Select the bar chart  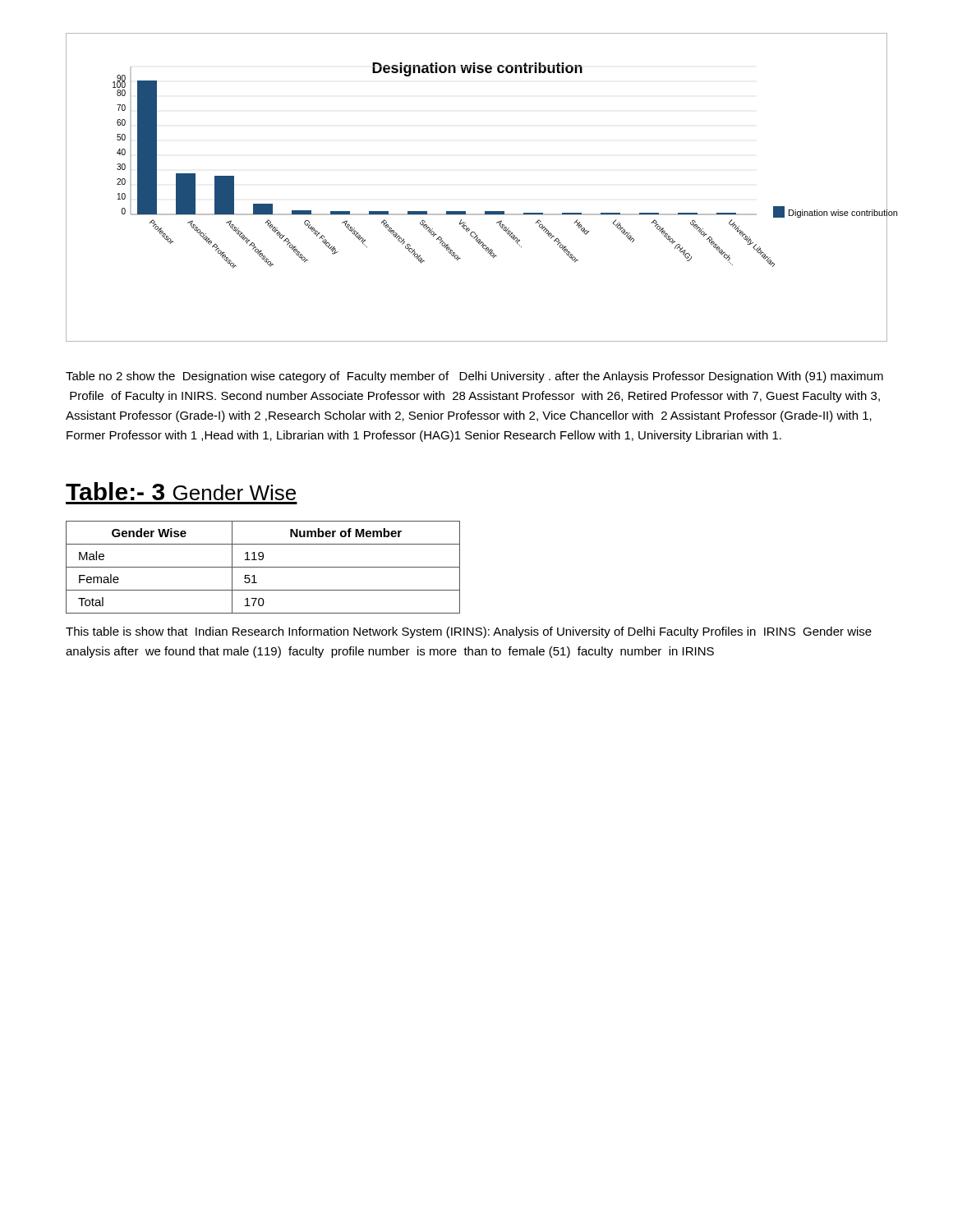(476, 187)
